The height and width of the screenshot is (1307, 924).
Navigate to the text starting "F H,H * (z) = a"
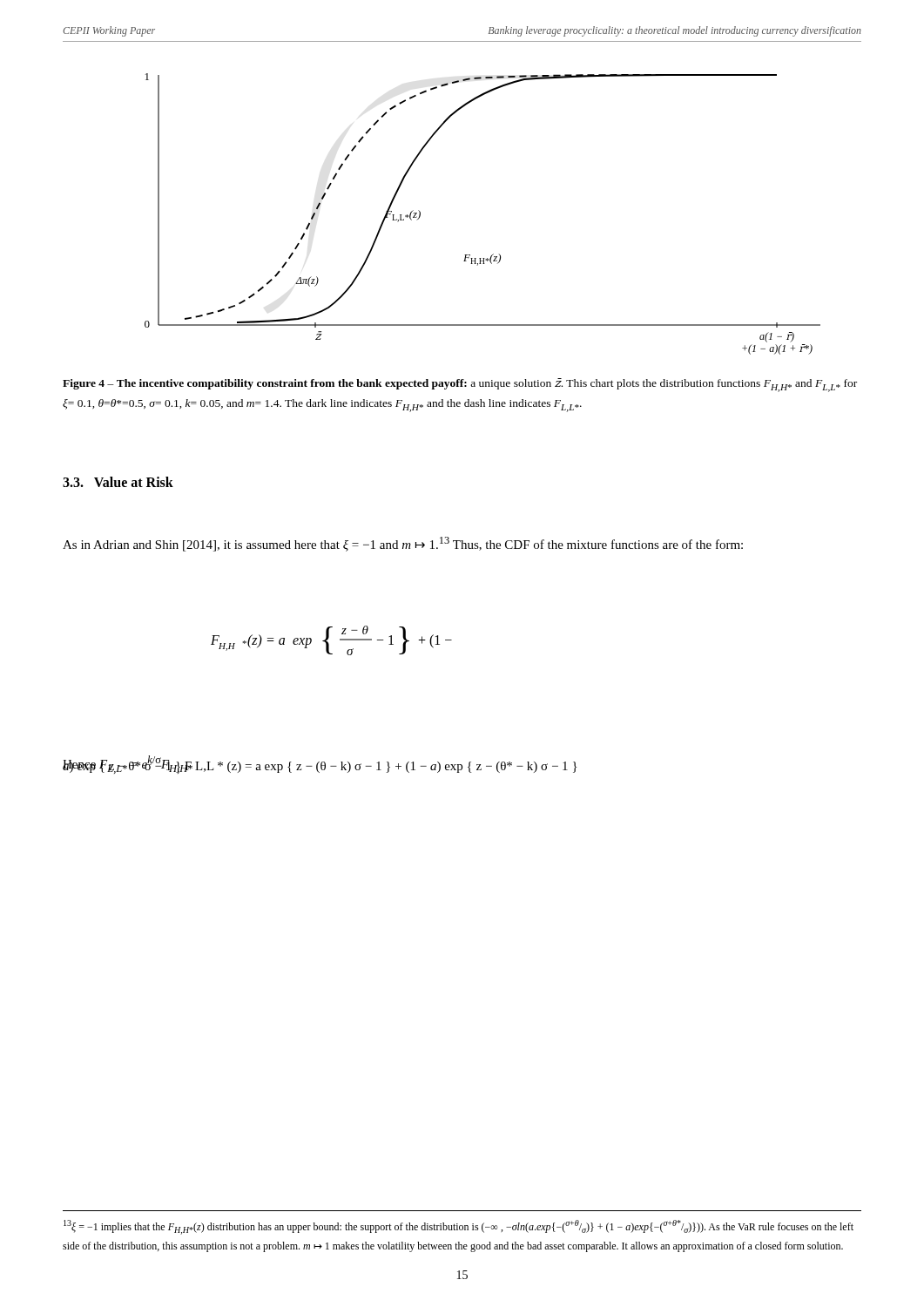331,640
